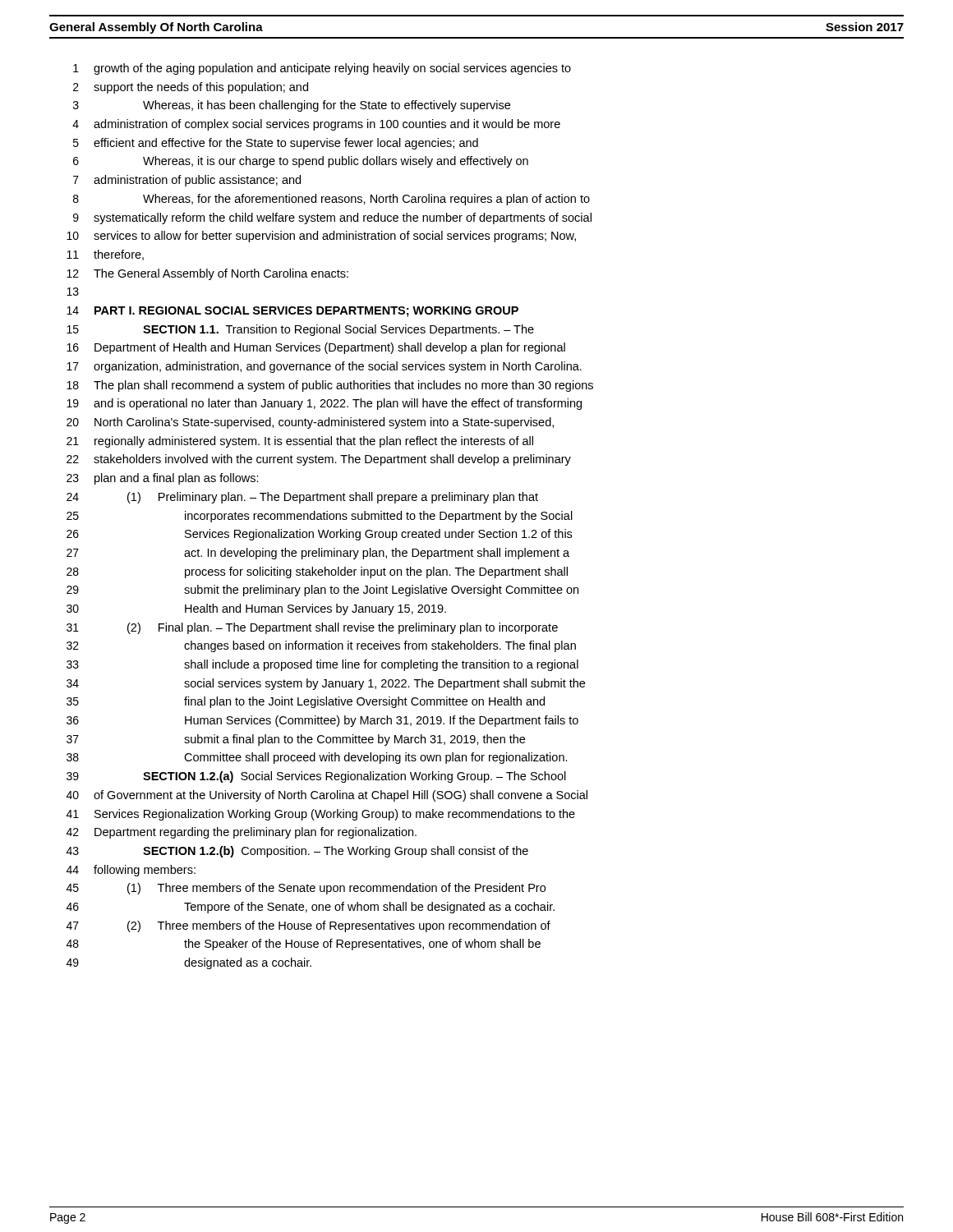Find the list item containing "48 the Speaker of the House of"
This screenshot has width=953, height=1232.
[476, 944]
